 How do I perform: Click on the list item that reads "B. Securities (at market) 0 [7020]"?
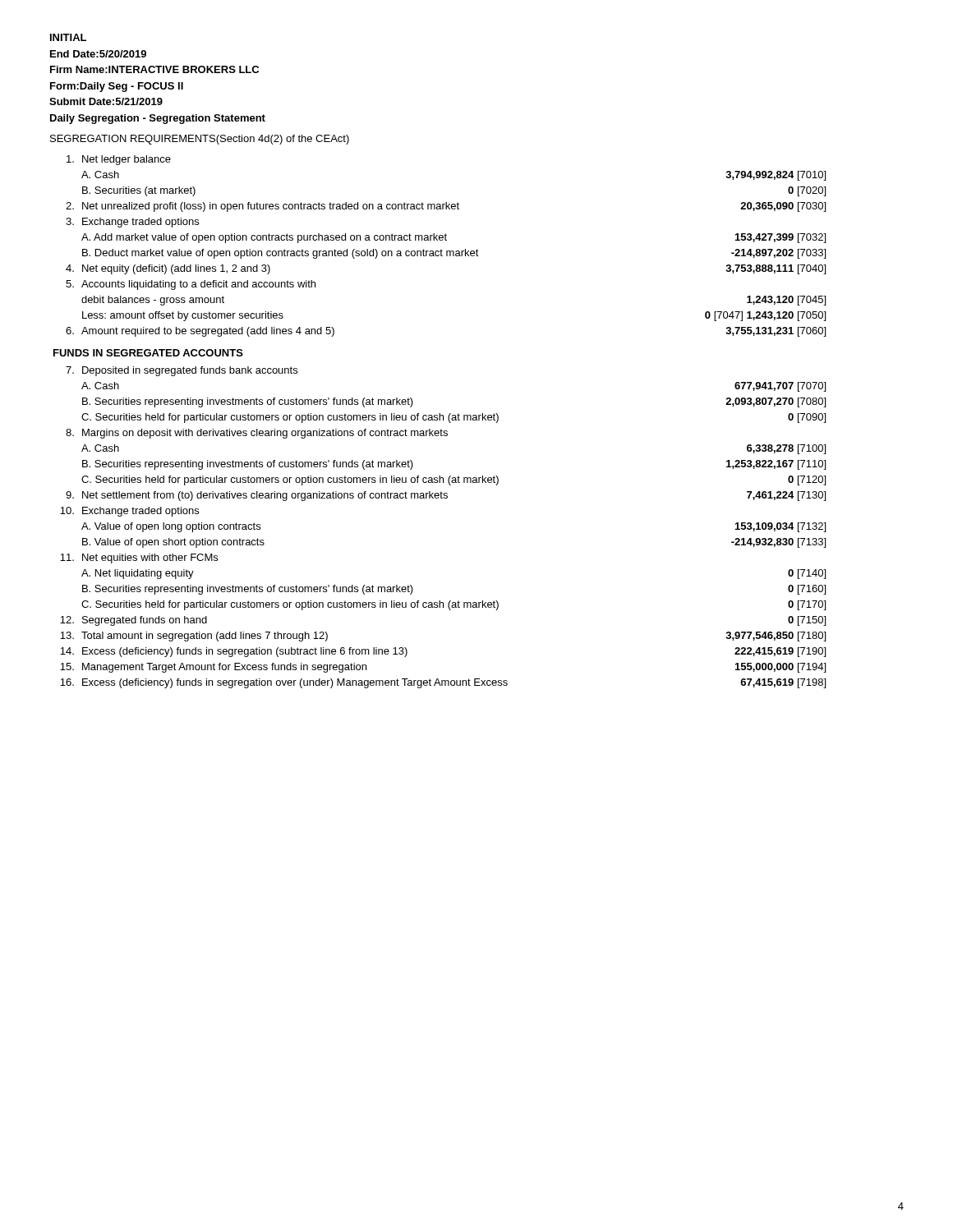click(x=138, y=191)
